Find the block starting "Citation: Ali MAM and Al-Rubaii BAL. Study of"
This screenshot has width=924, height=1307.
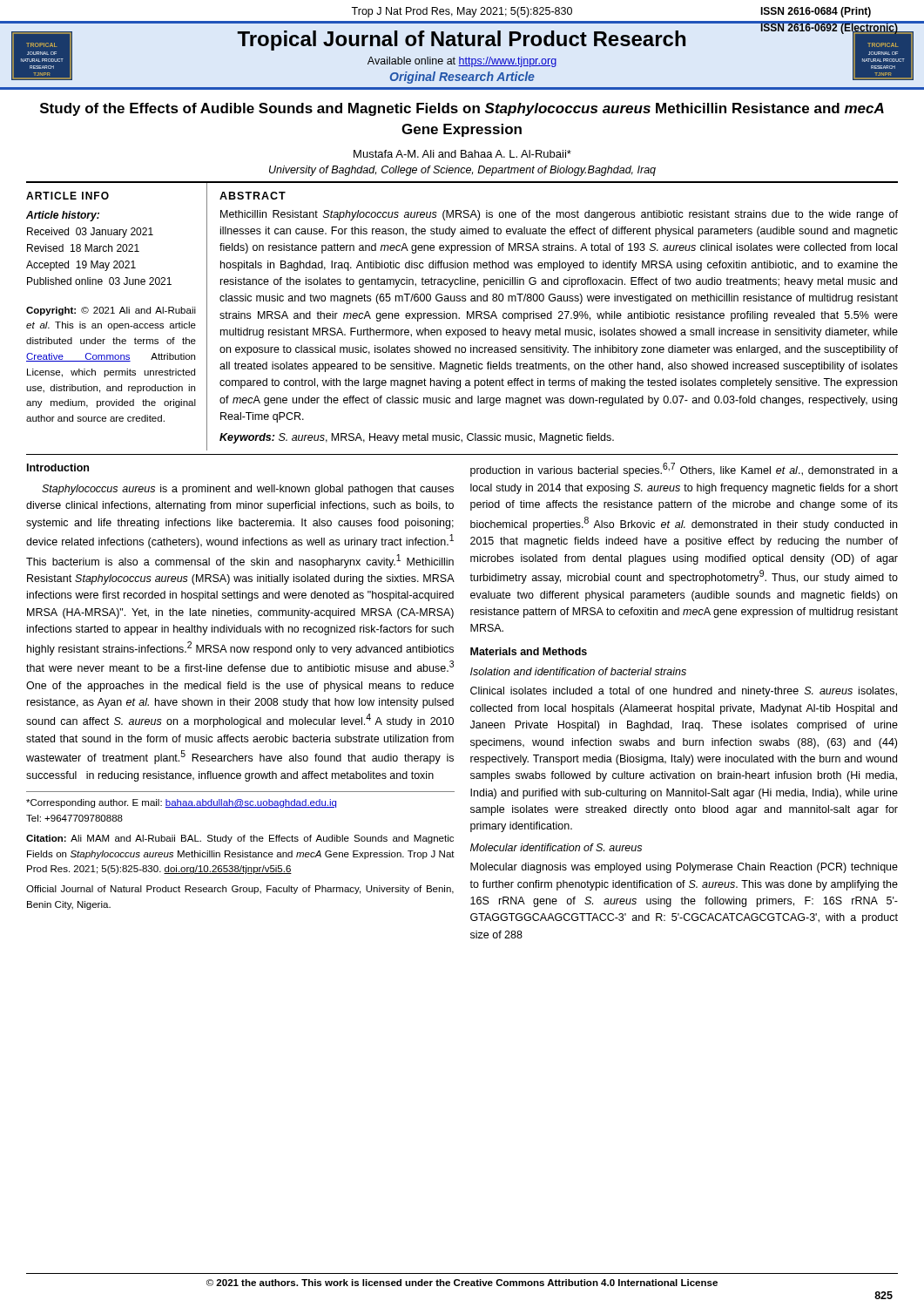240,854
